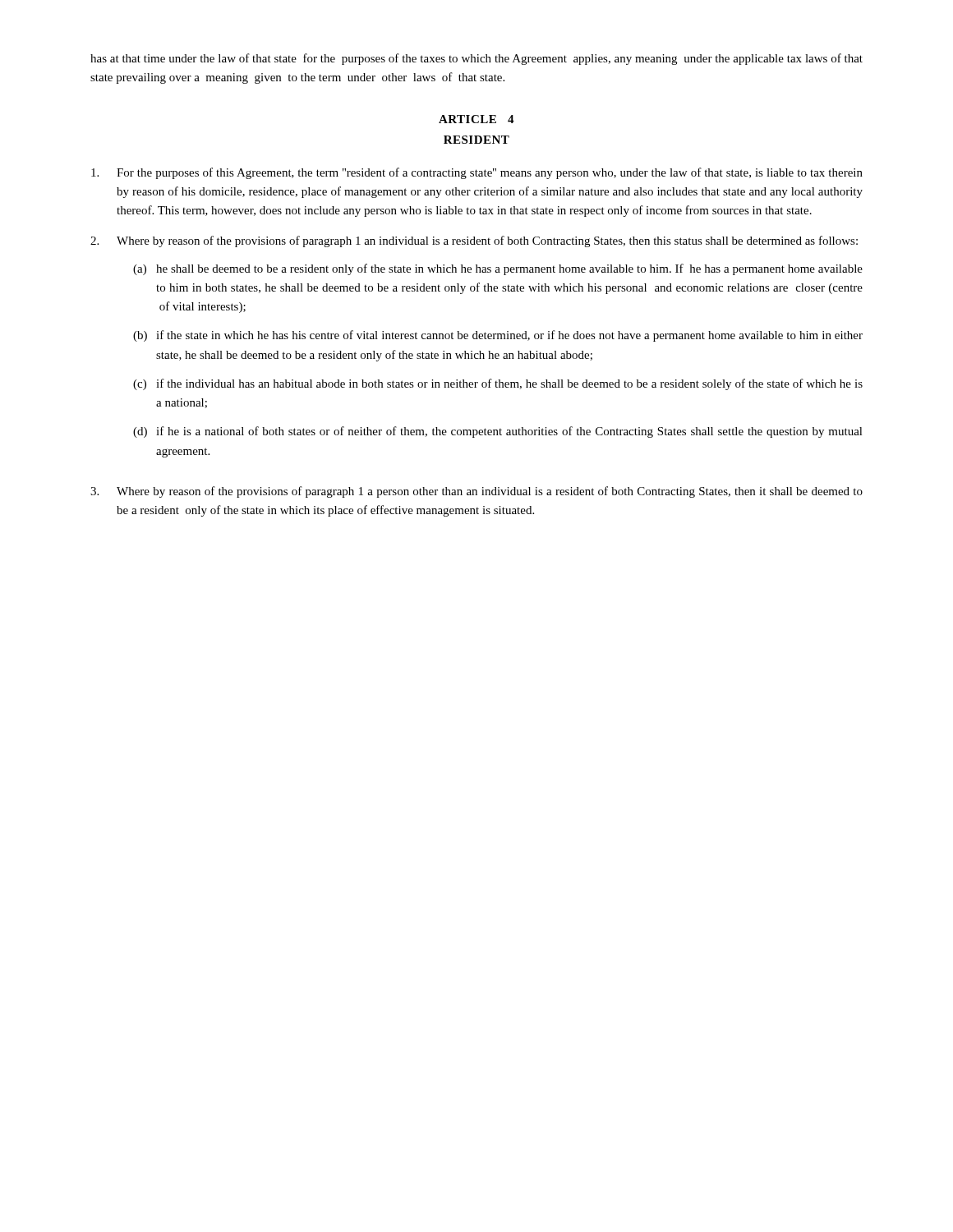
Task: Locate the text block starting "(a) he shall be deemed to be"
Action: click(x=498, y=288)
